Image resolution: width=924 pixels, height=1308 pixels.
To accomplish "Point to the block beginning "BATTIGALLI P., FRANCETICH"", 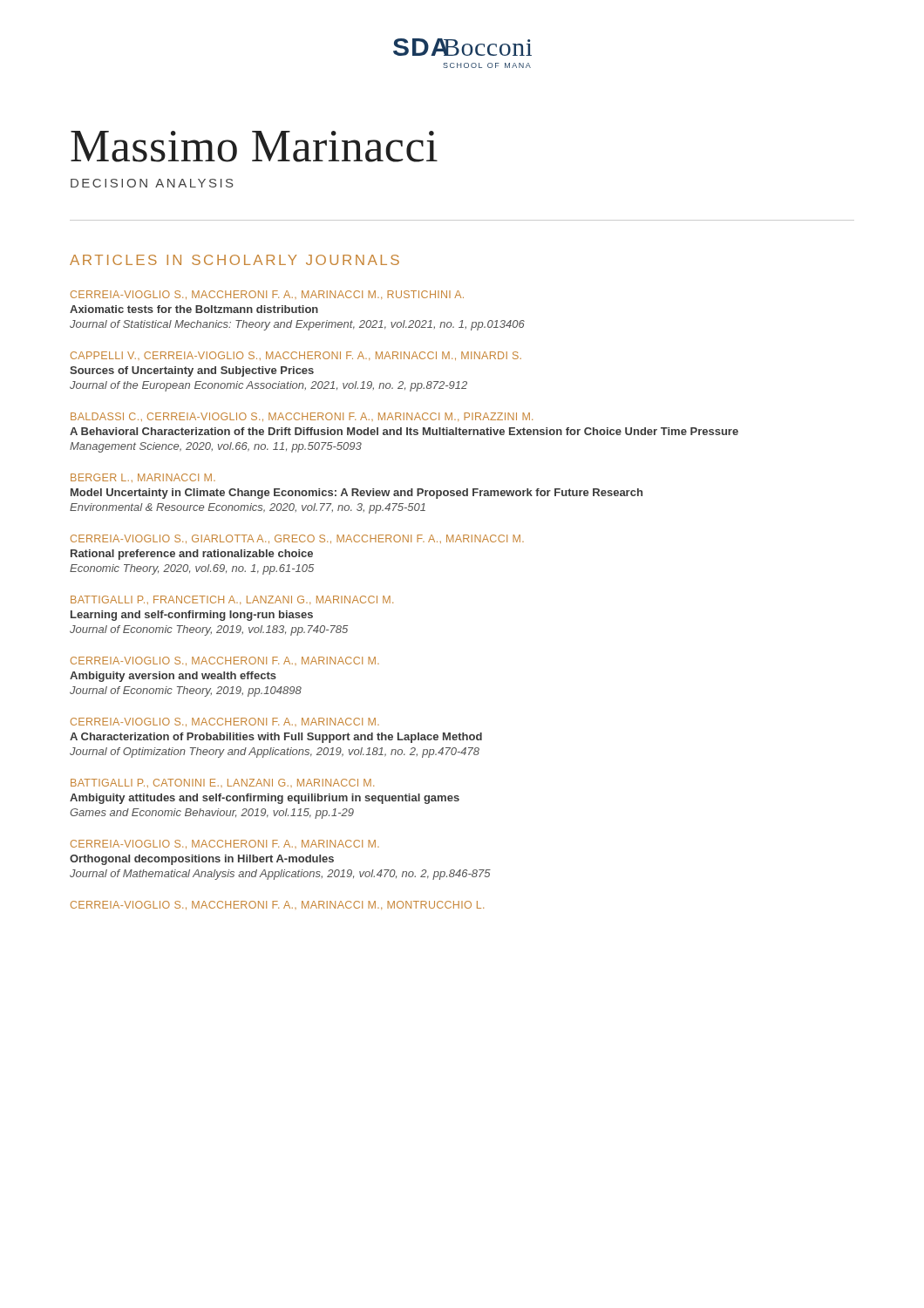I will click(x=232, y=600).
